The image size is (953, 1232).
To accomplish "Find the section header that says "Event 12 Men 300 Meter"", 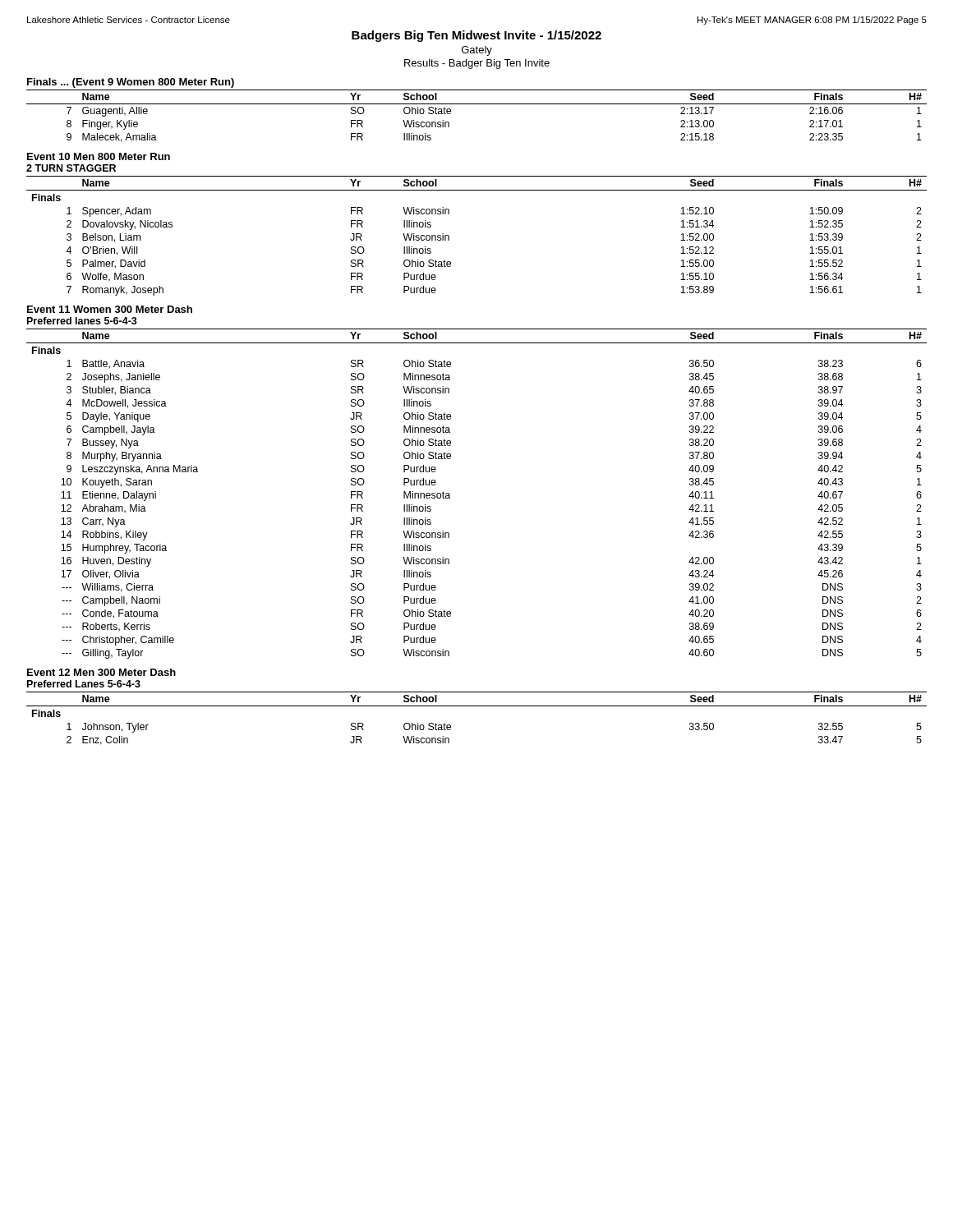I will [x=101, y=672].
